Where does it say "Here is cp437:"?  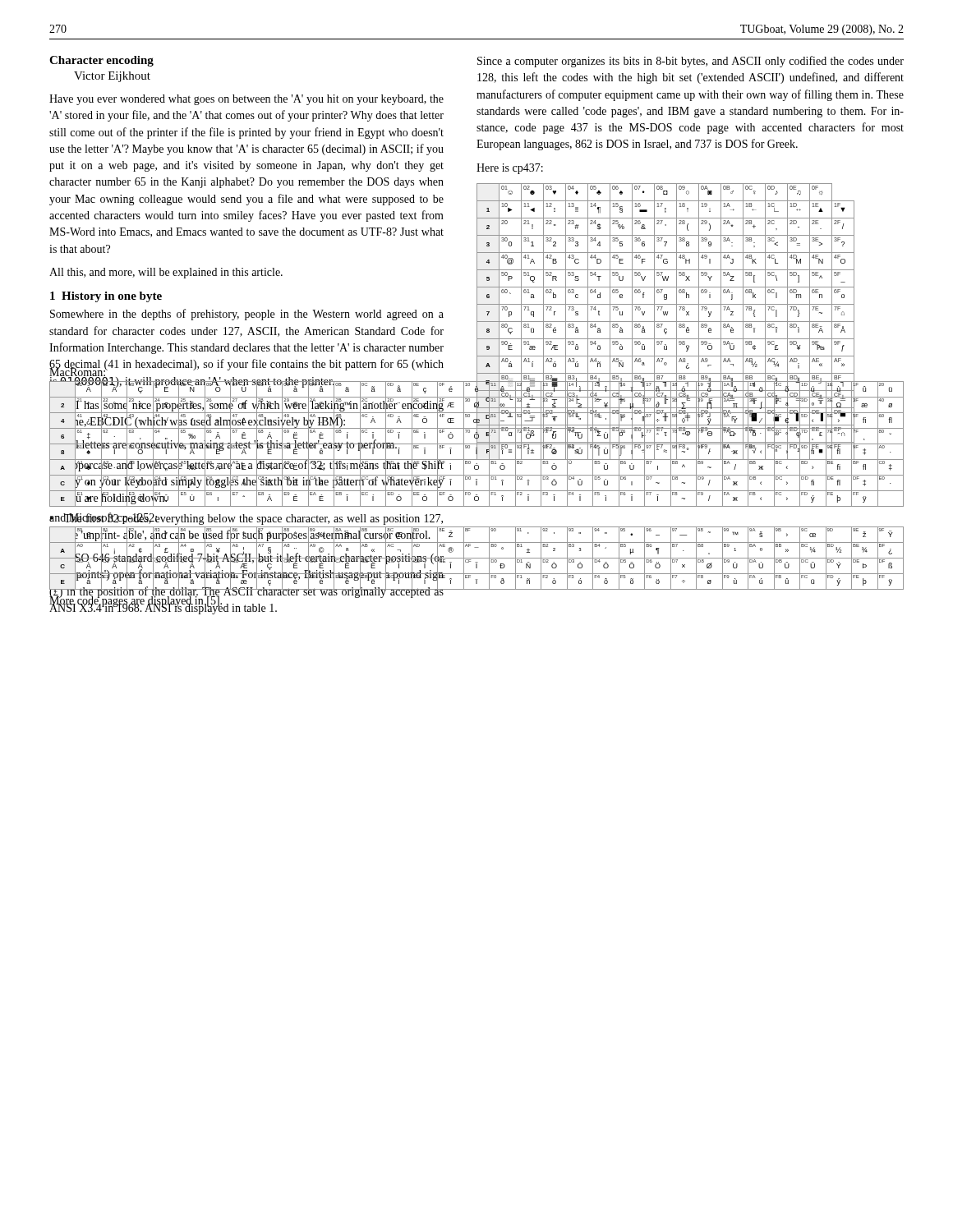tap(510, 168)
